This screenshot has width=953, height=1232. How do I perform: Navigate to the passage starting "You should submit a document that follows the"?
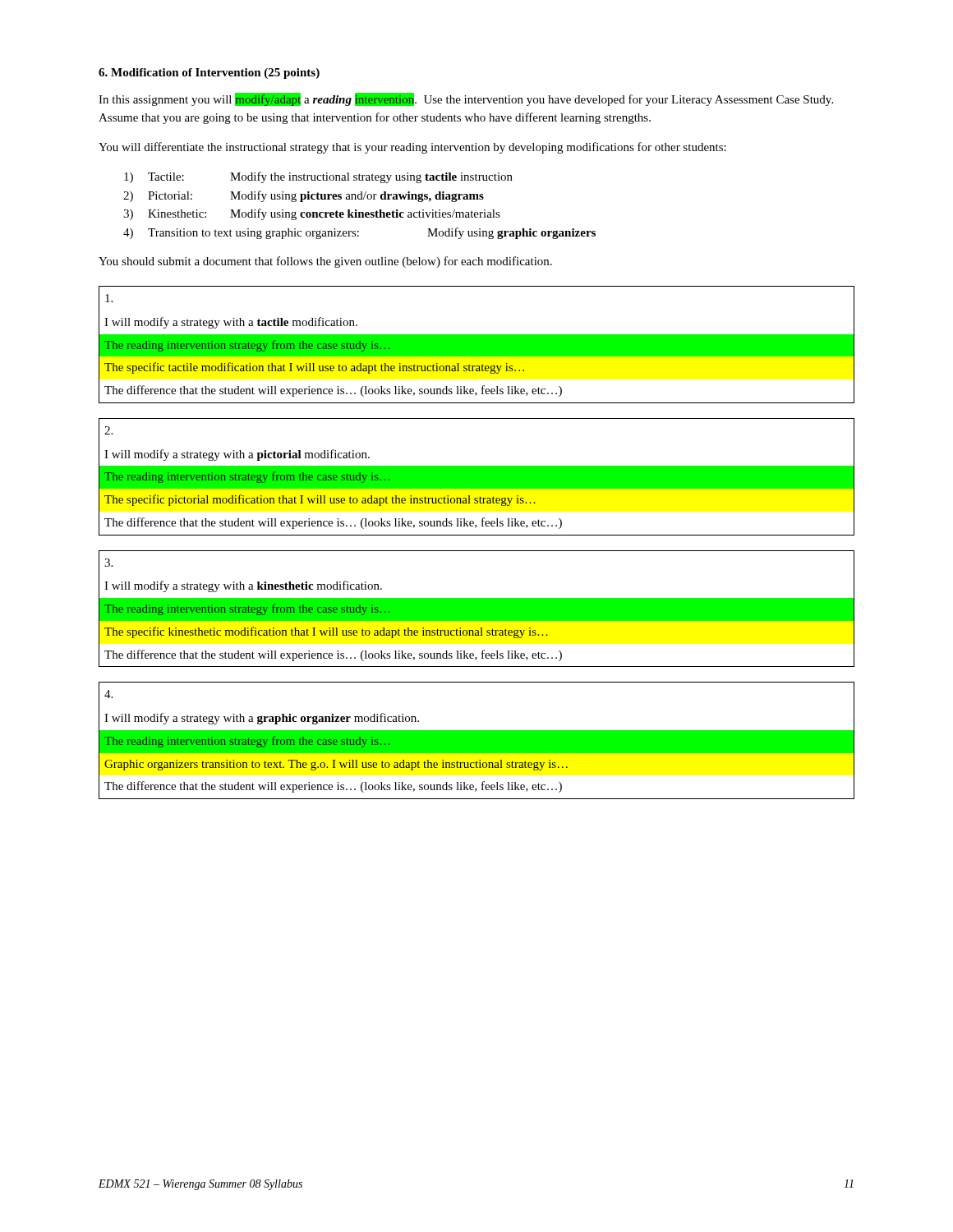pos(326,261)
